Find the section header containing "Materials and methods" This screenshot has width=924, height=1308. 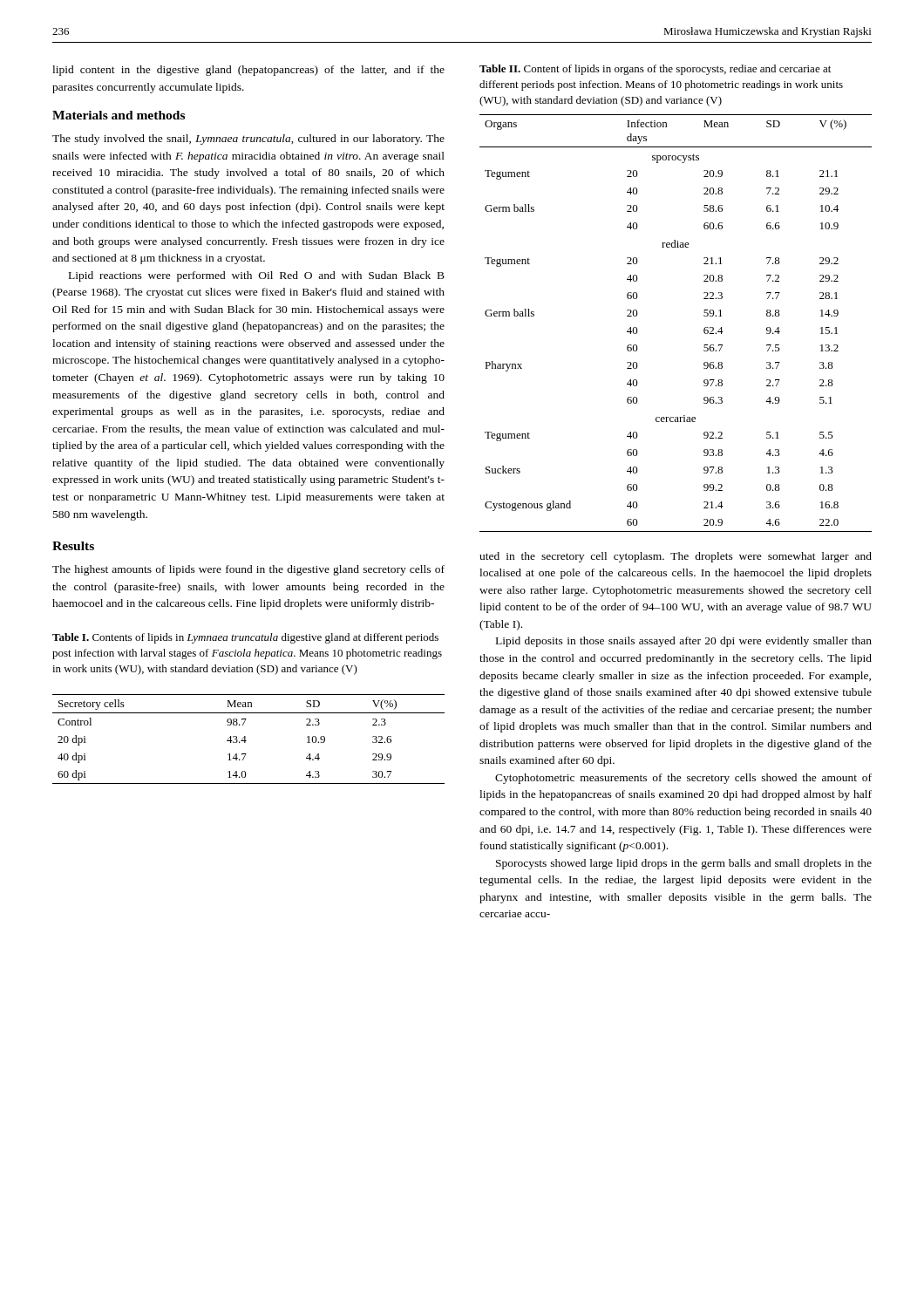click(119, 115)
